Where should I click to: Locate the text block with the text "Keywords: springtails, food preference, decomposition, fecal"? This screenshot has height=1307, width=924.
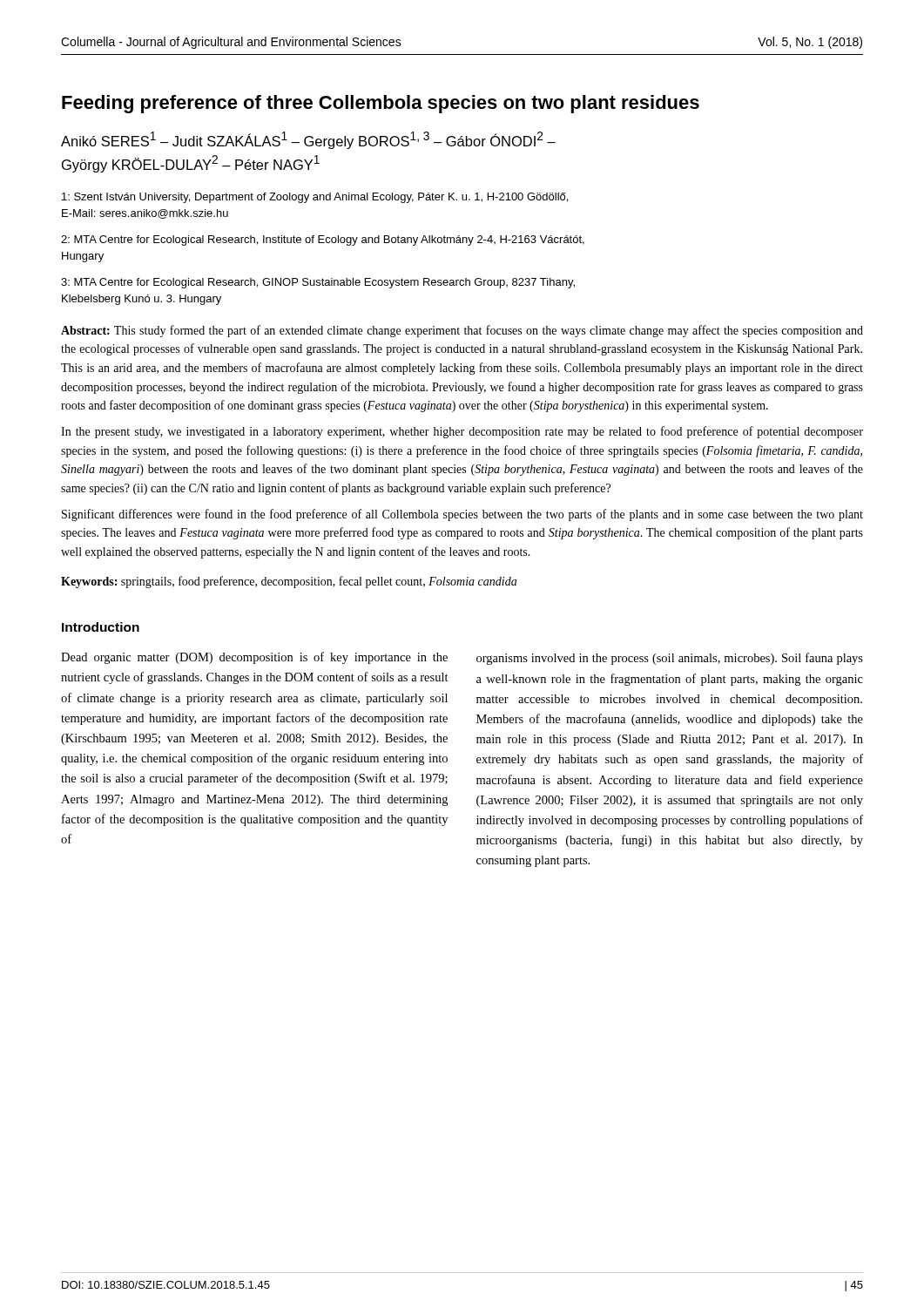pyautogui.click(x=289, y=581)
